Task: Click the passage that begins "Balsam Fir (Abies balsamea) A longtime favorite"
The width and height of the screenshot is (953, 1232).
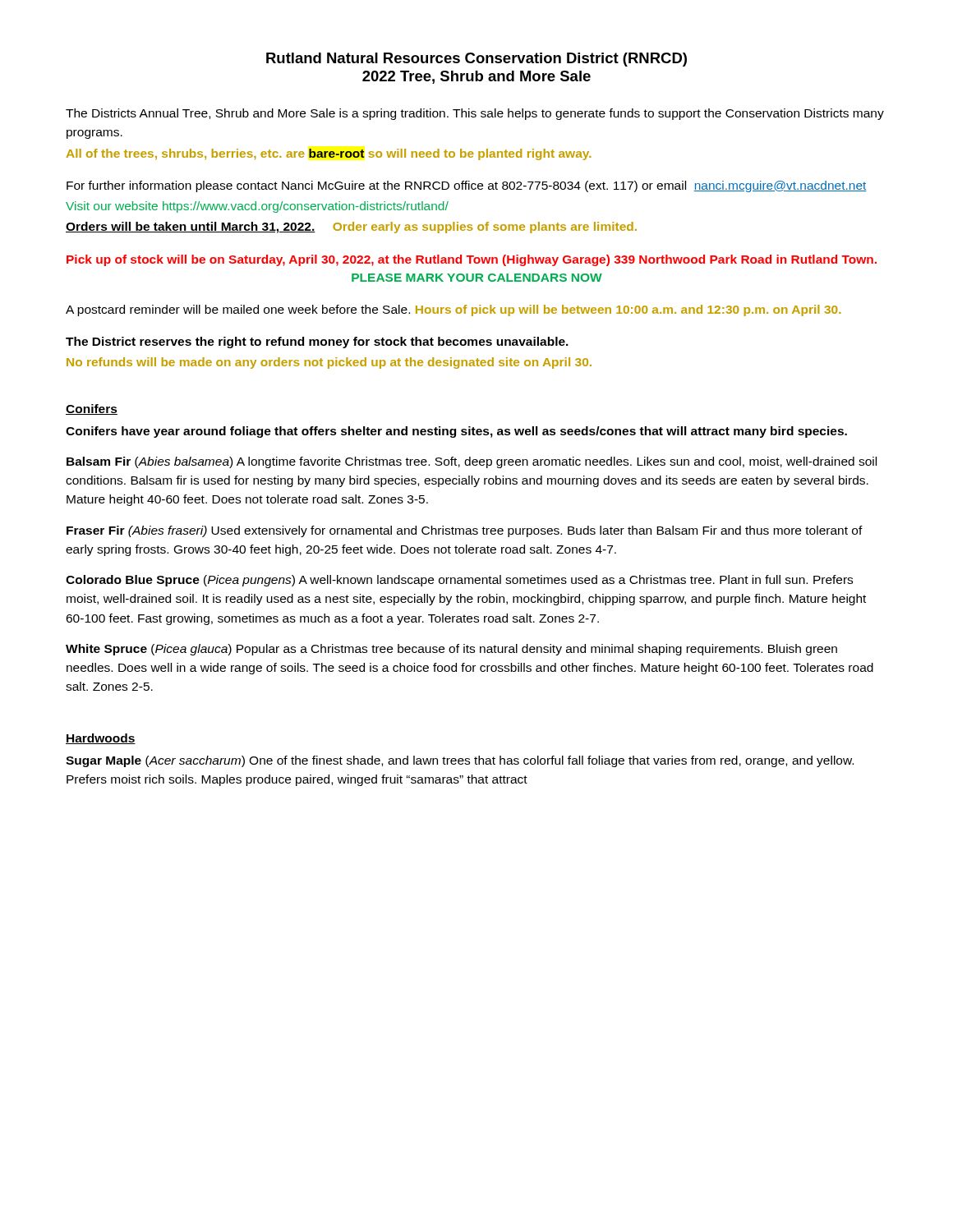Action: 476,480
